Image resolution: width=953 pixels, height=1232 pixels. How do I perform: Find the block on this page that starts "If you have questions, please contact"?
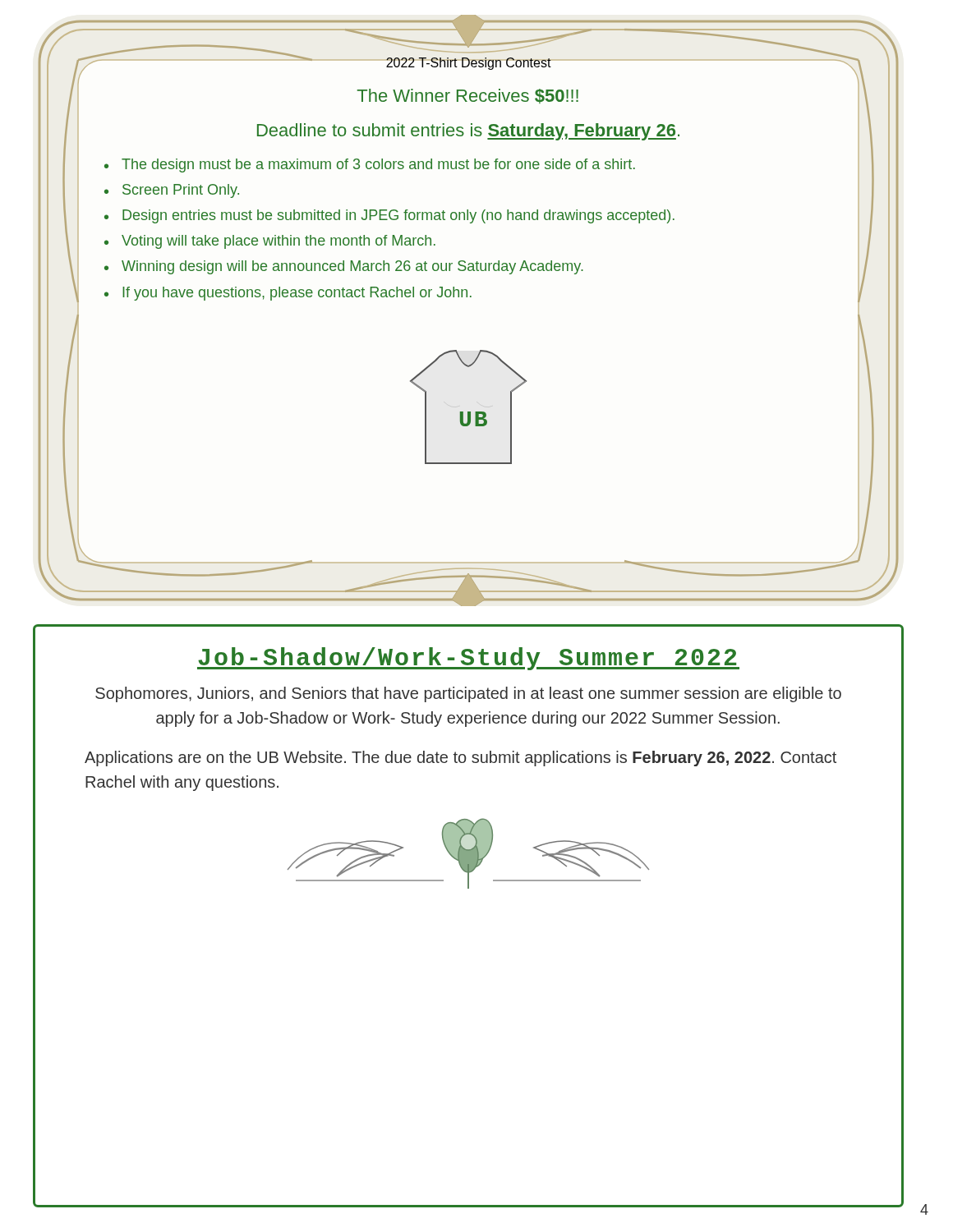[297, 292]
